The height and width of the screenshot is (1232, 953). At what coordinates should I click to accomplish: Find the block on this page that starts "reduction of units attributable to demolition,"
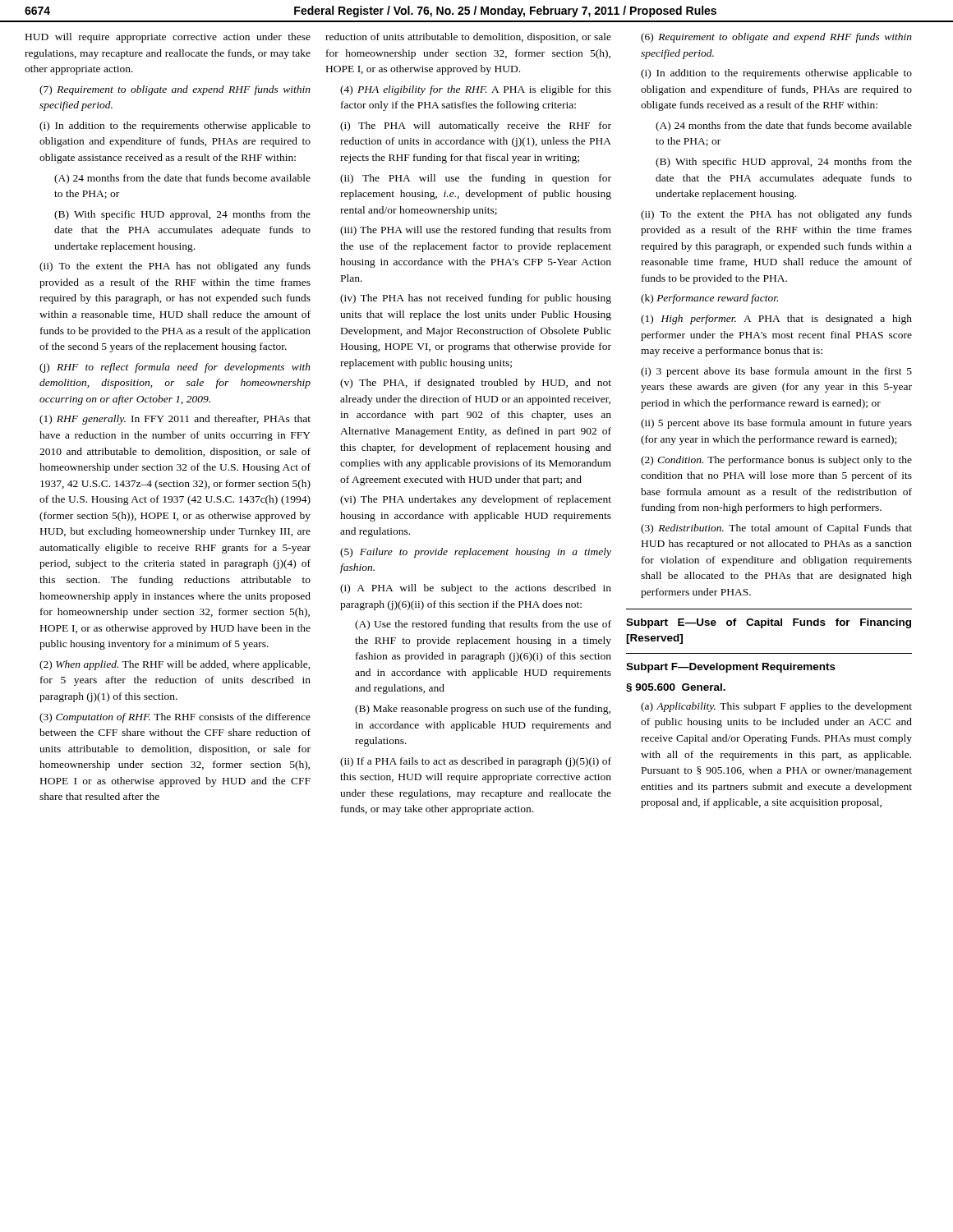pos(468,284)
